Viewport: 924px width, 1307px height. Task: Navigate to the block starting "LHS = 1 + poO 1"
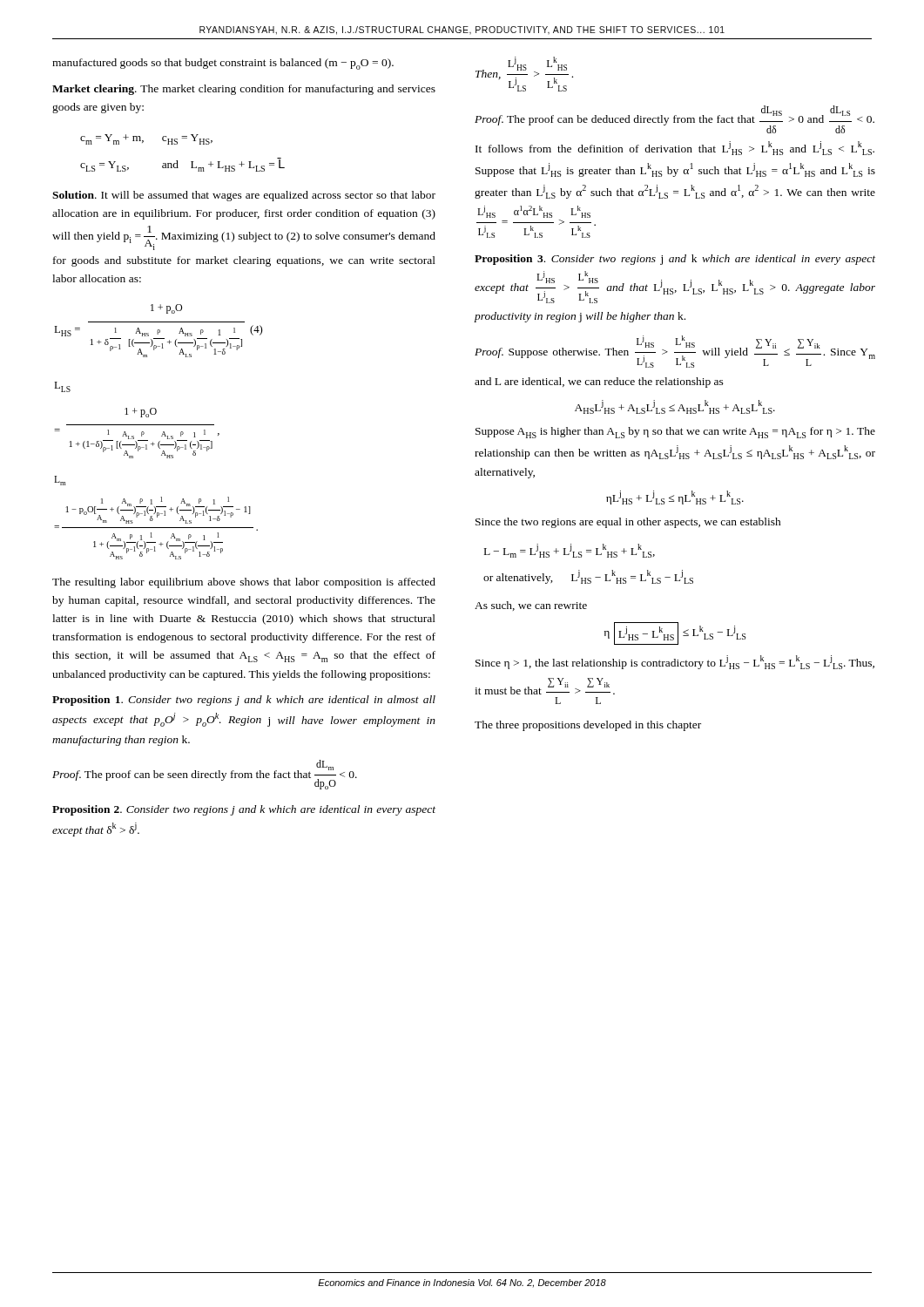pyautogui.click(x=158, y=330)
